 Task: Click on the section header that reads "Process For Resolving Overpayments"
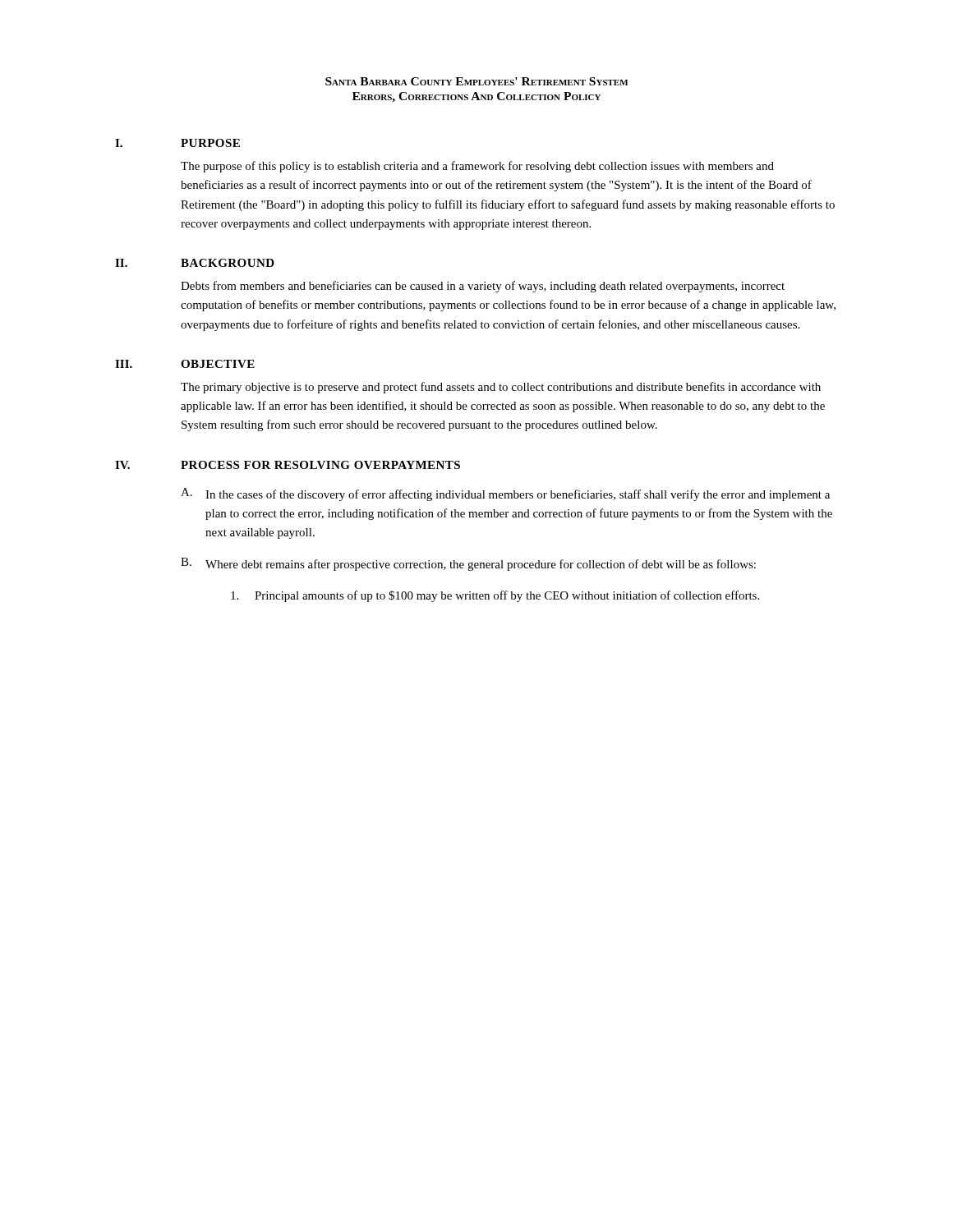(321, 464)
